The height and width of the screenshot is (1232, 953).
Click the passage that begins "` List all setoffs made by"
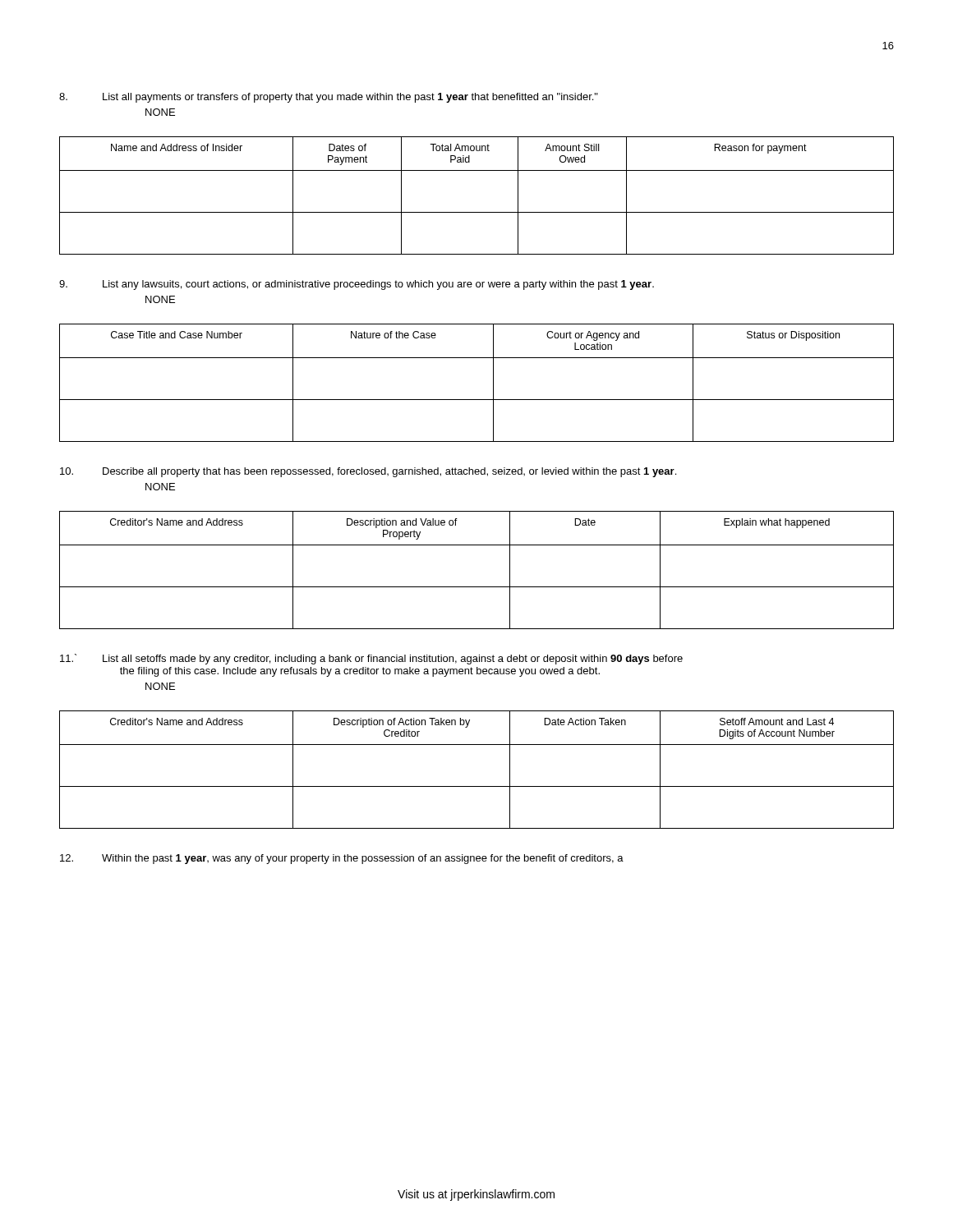pos(476,672)
